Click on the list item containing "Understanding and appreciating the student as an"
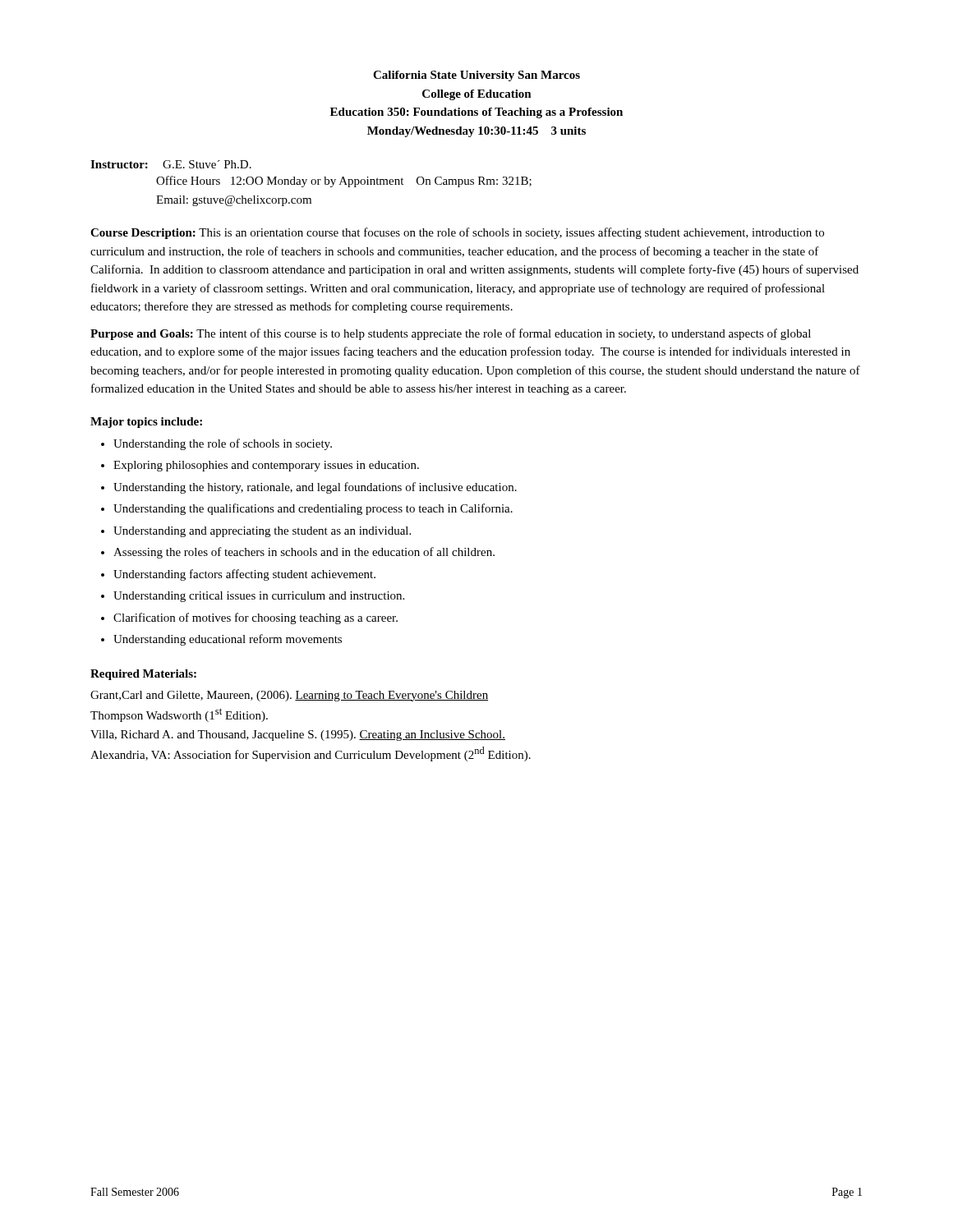The image size is (953, 1232). (x=262, y=532)
